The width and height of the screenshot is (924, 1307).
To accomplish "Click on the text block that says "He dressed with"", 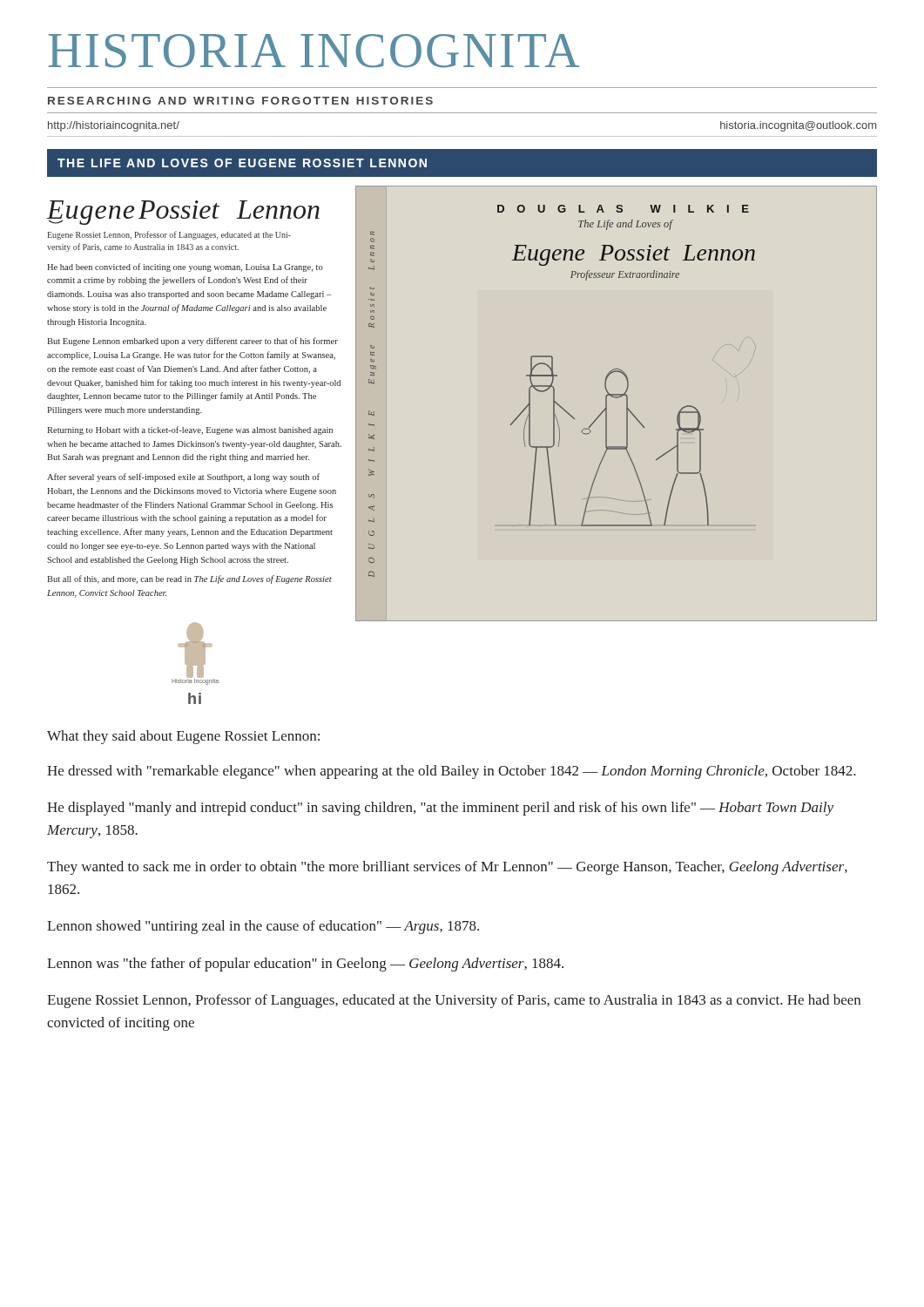I will [462, 771].
